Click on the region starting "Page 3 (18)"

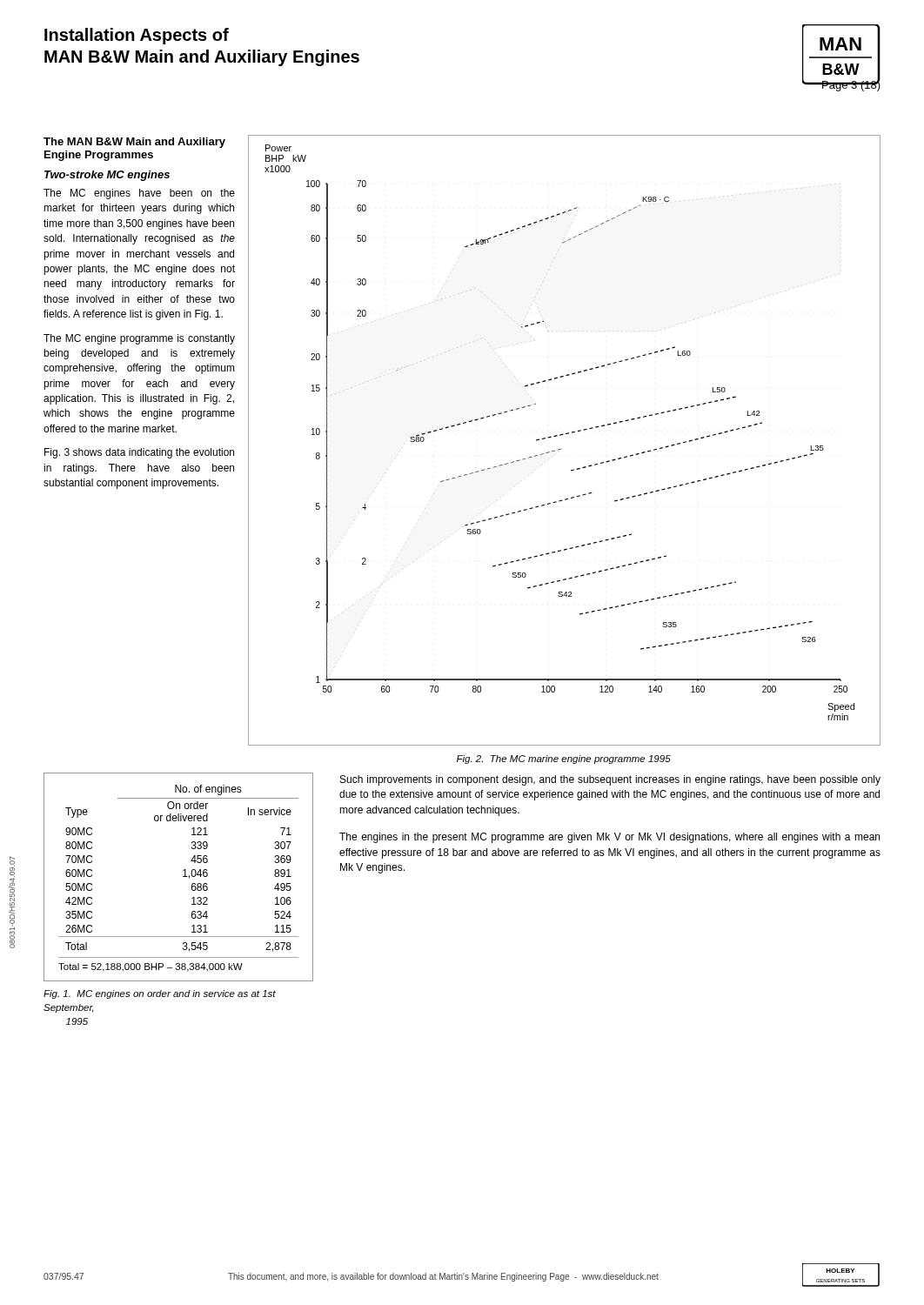(x=851, y=85)
